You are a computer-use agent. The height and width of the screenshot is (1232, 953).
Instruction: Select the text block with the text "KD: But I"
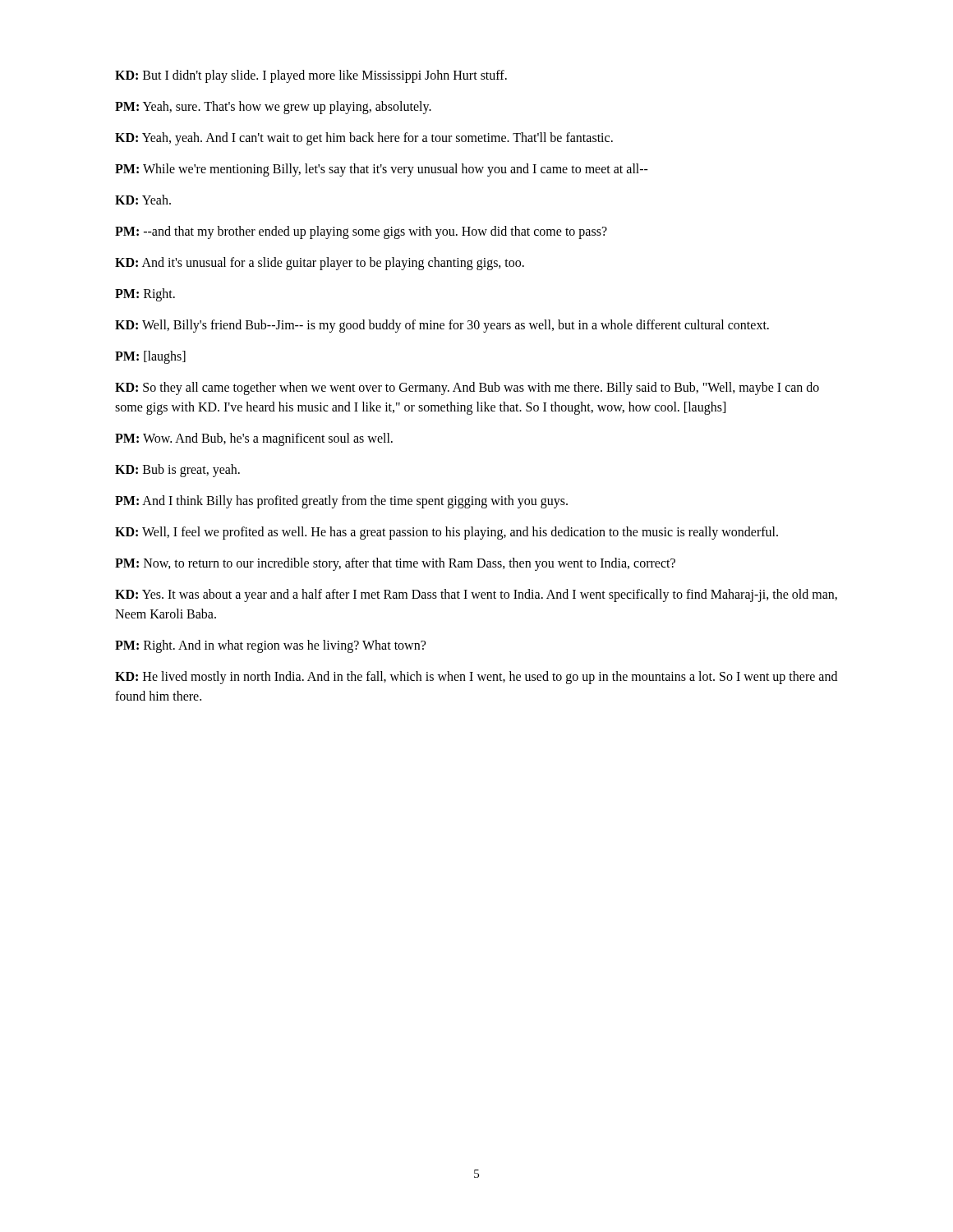click(311, 75)
